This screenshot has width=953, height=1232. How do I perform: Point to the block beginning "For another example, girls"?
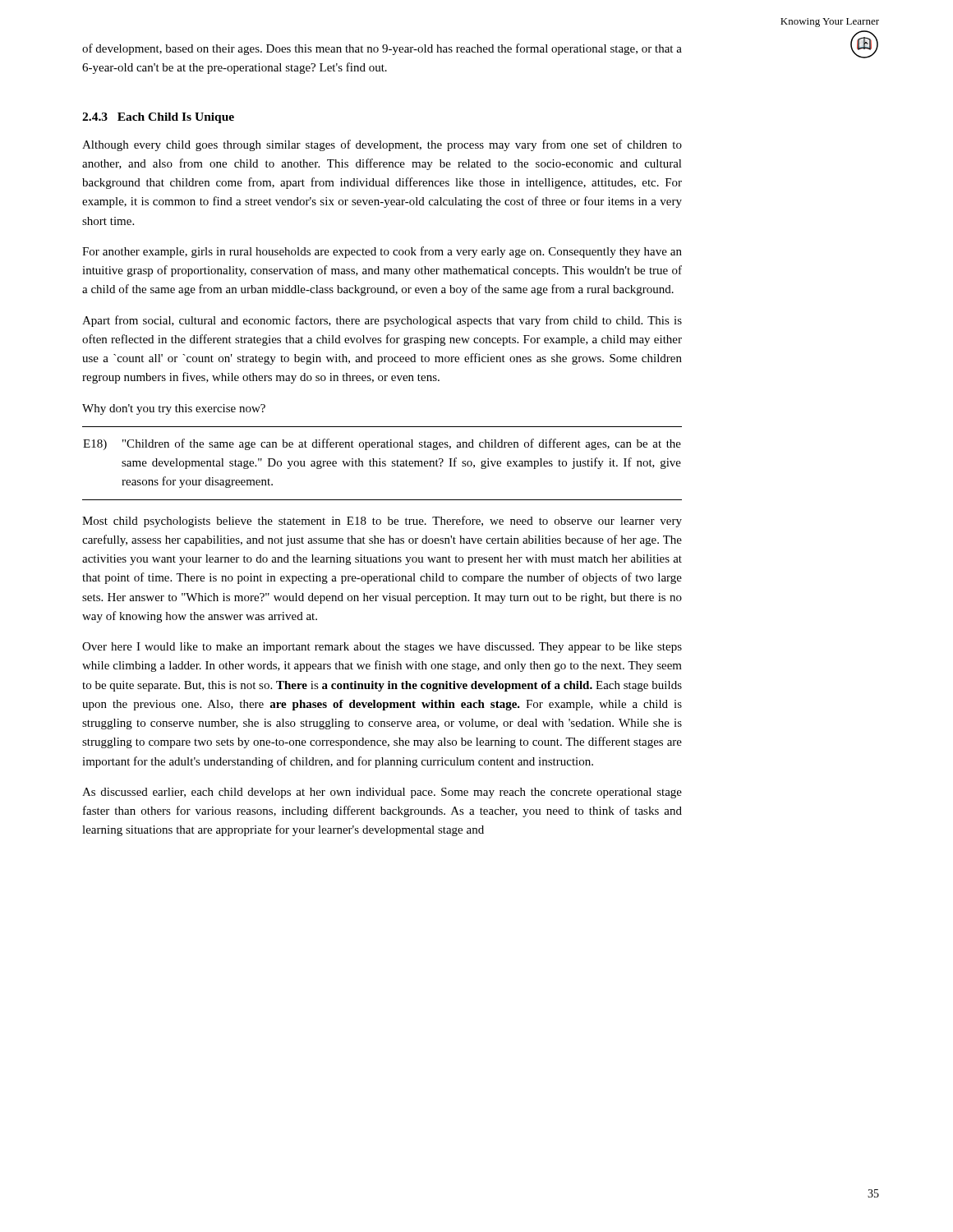pos(382,270)
